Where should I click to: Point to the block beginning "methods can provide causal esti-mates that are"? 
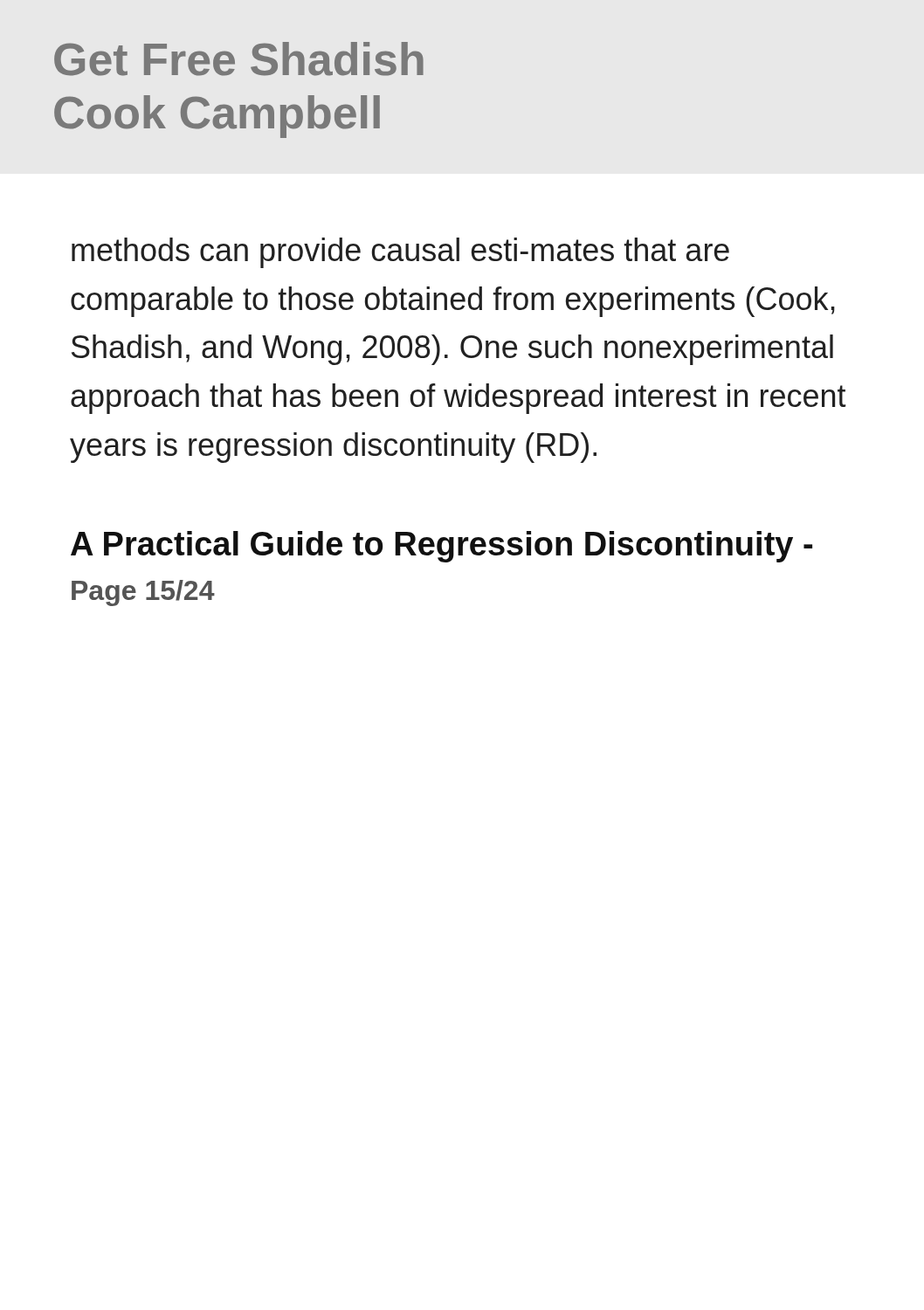458,347
